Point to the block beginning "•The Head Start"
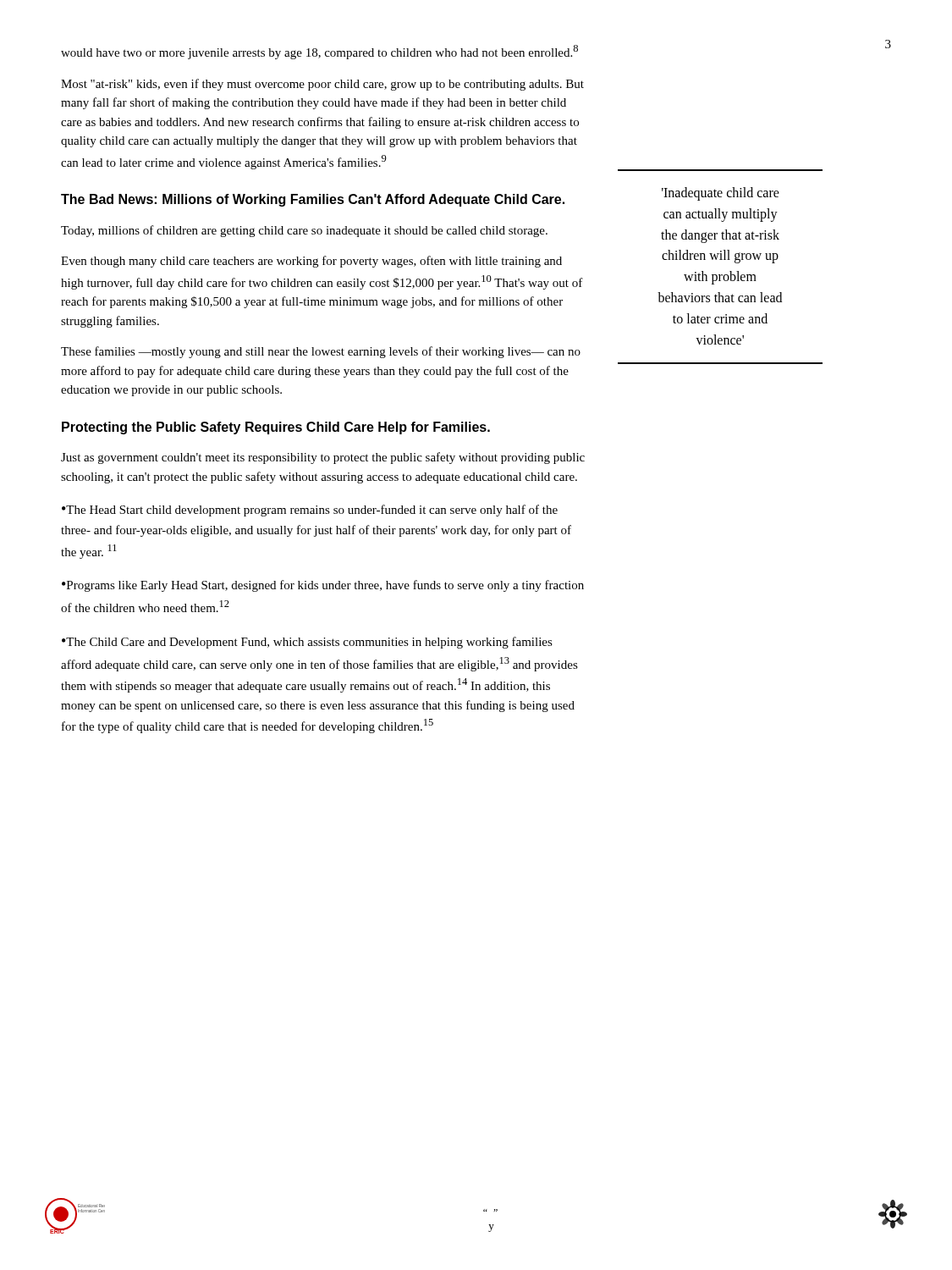 (x=323, y=530)
